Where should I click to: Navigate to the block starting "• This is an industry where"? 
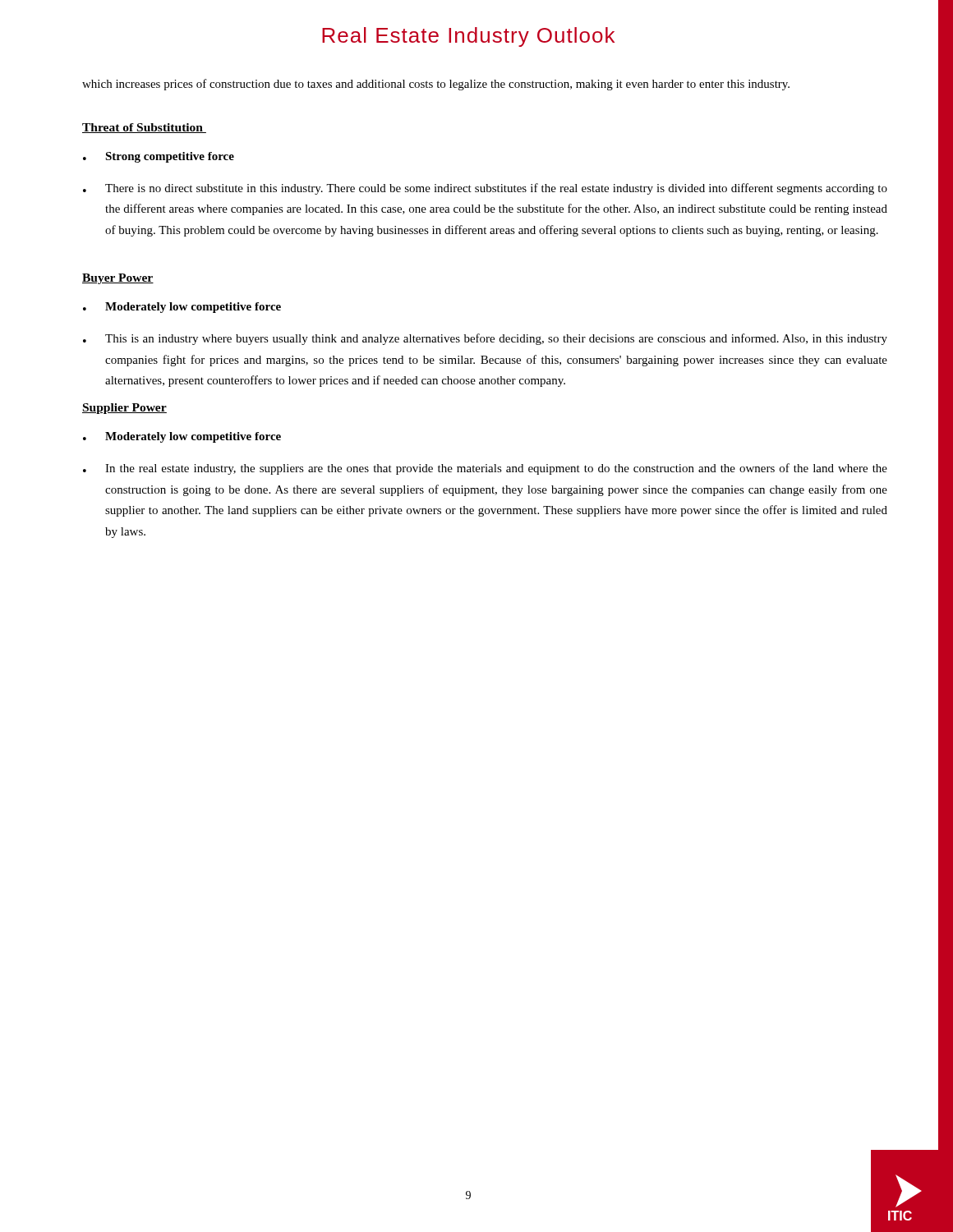485,360
